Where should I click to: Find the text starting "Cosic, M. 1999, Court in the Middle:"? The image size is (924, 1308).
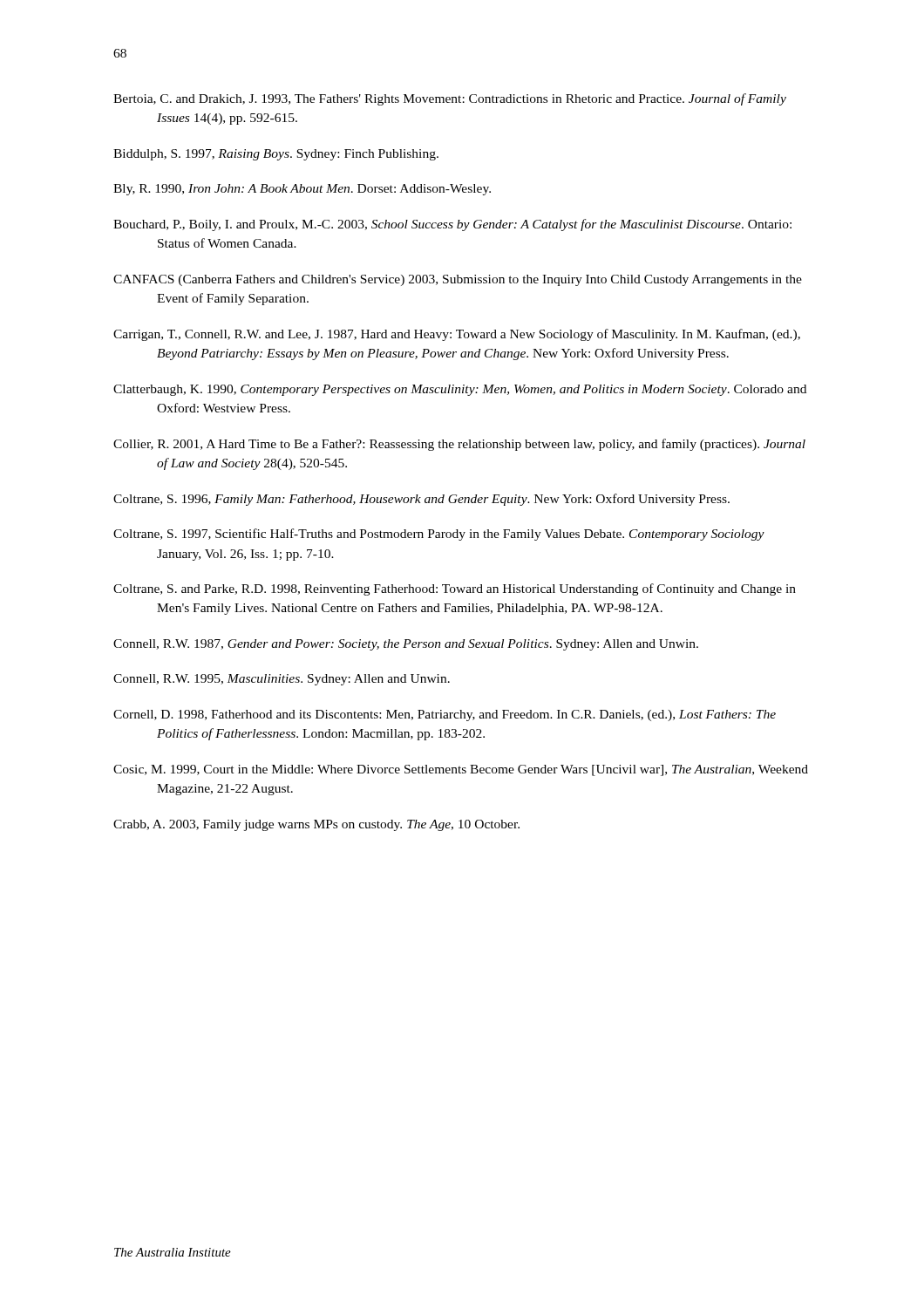pos(461,778)
